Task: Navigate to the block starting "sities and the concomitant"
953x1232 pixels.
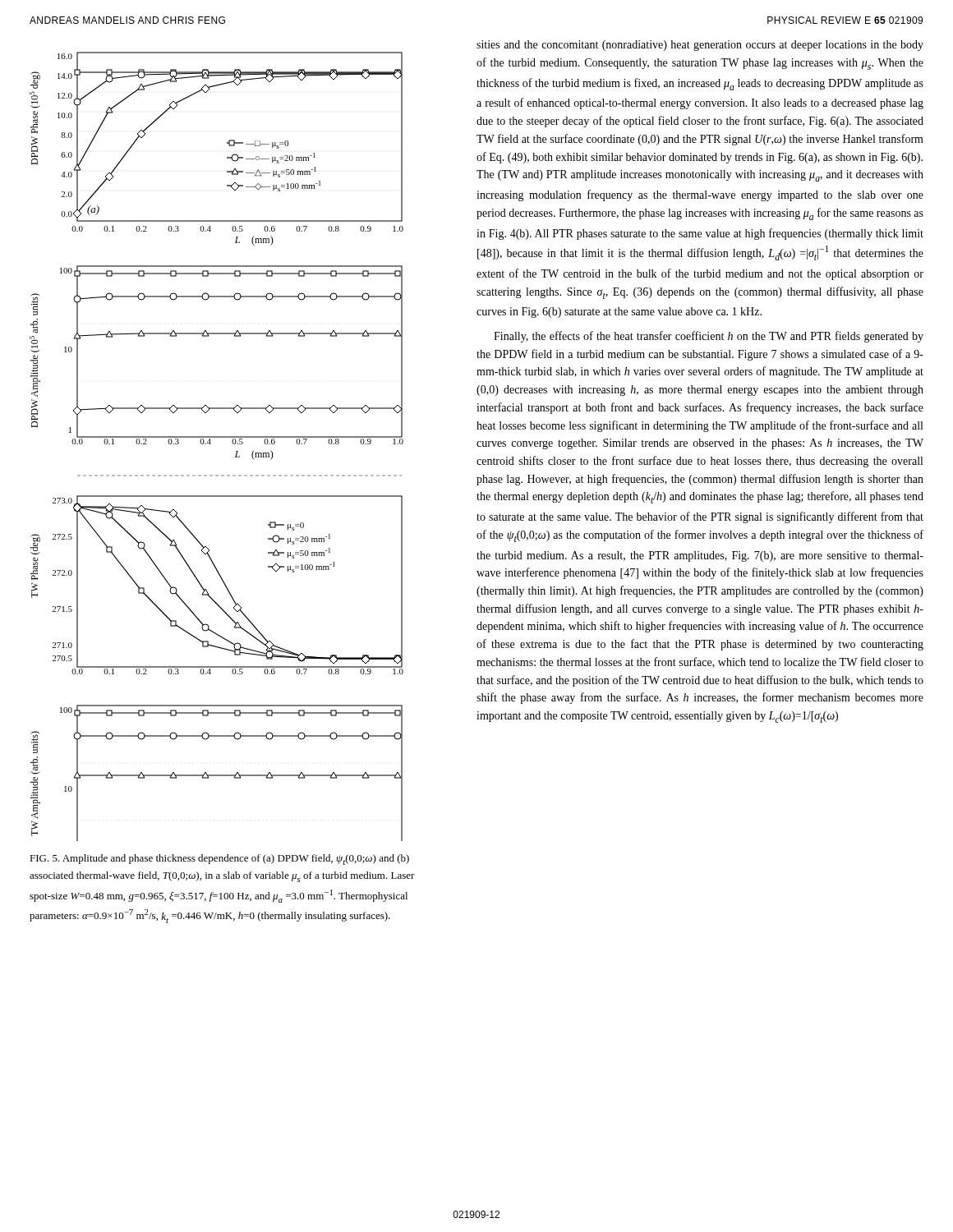Action: tap(700, 382)
